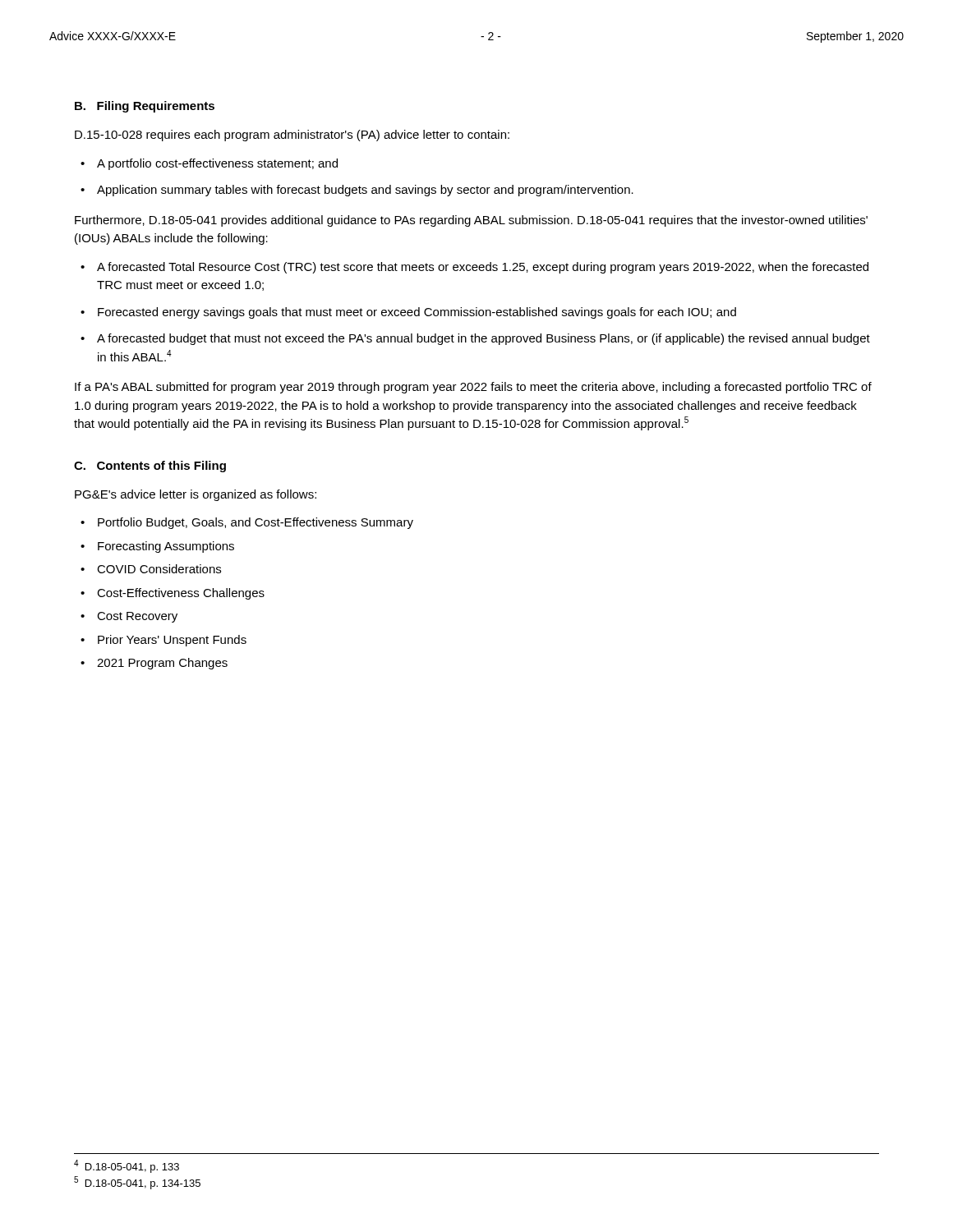Click on the passage starting "Forecasting Assumptions"
Screen dimensions: 1232x953
coord(166,545)
